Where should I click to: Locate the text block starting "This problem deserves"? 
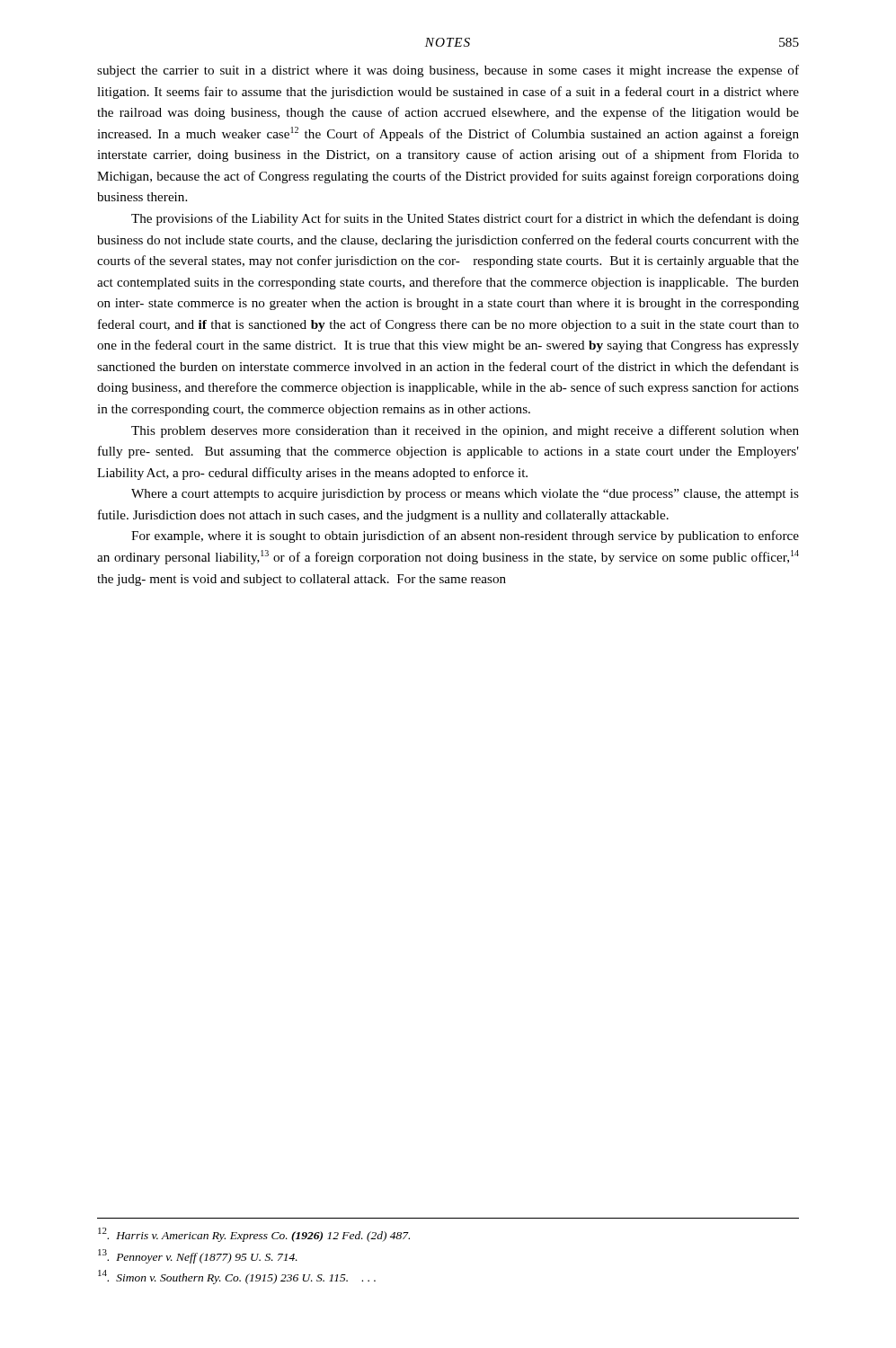point(448,451)
